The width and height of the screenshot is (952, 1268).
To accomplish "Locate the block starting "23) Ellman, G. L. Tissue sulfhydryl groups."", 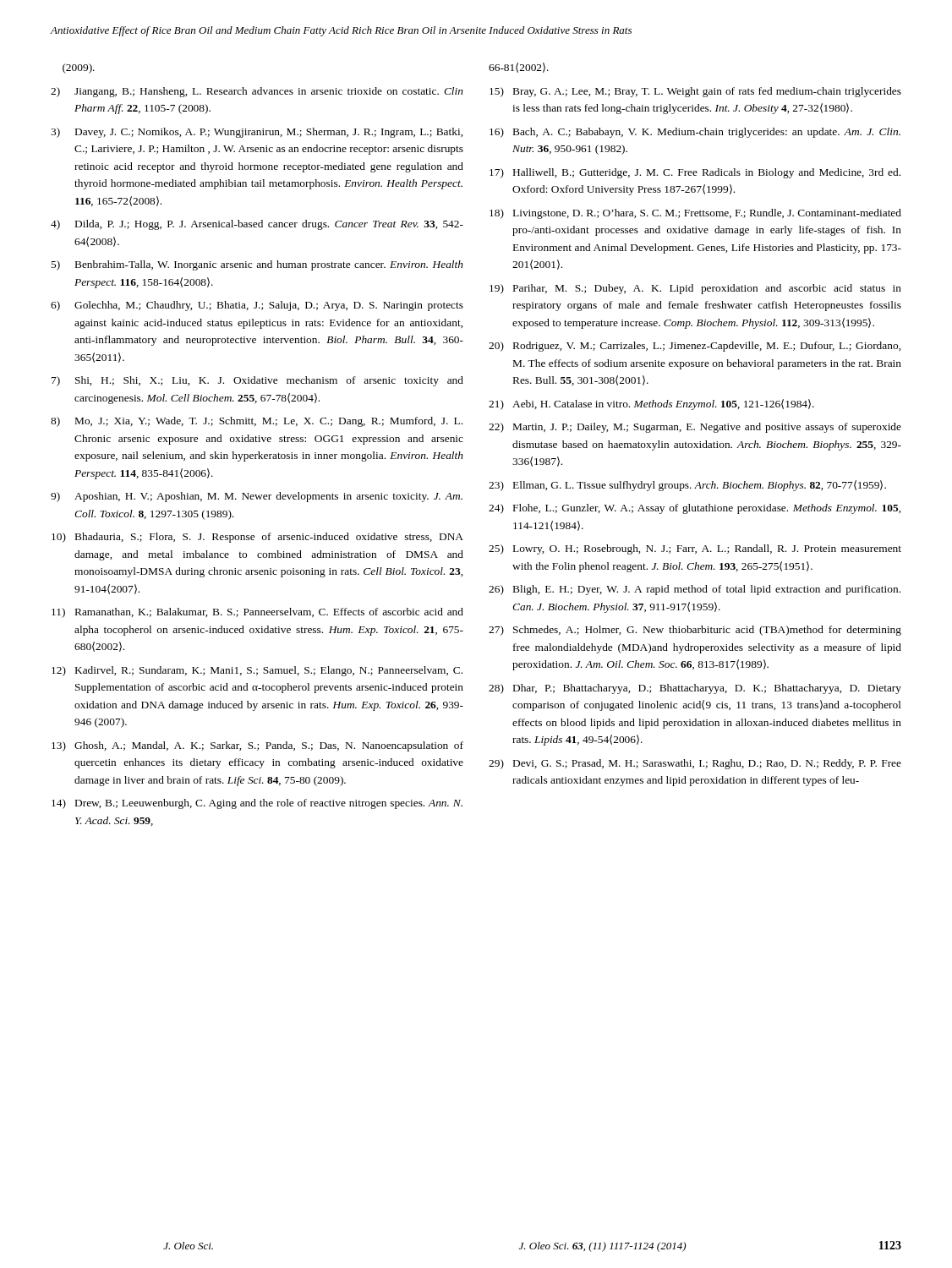I will point(695,485).
